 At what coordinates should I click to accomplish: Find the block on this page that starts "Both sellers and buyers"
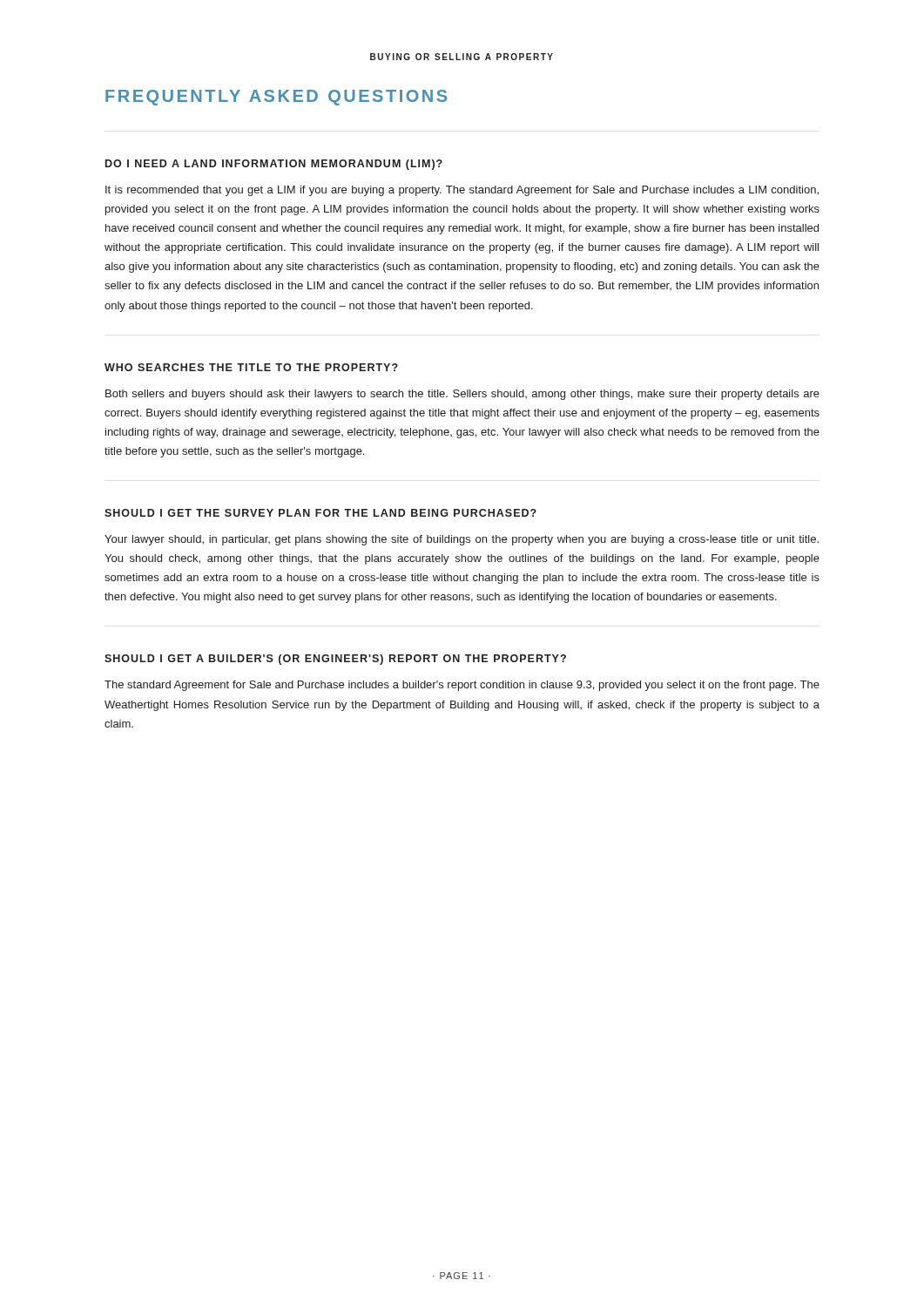462,422
